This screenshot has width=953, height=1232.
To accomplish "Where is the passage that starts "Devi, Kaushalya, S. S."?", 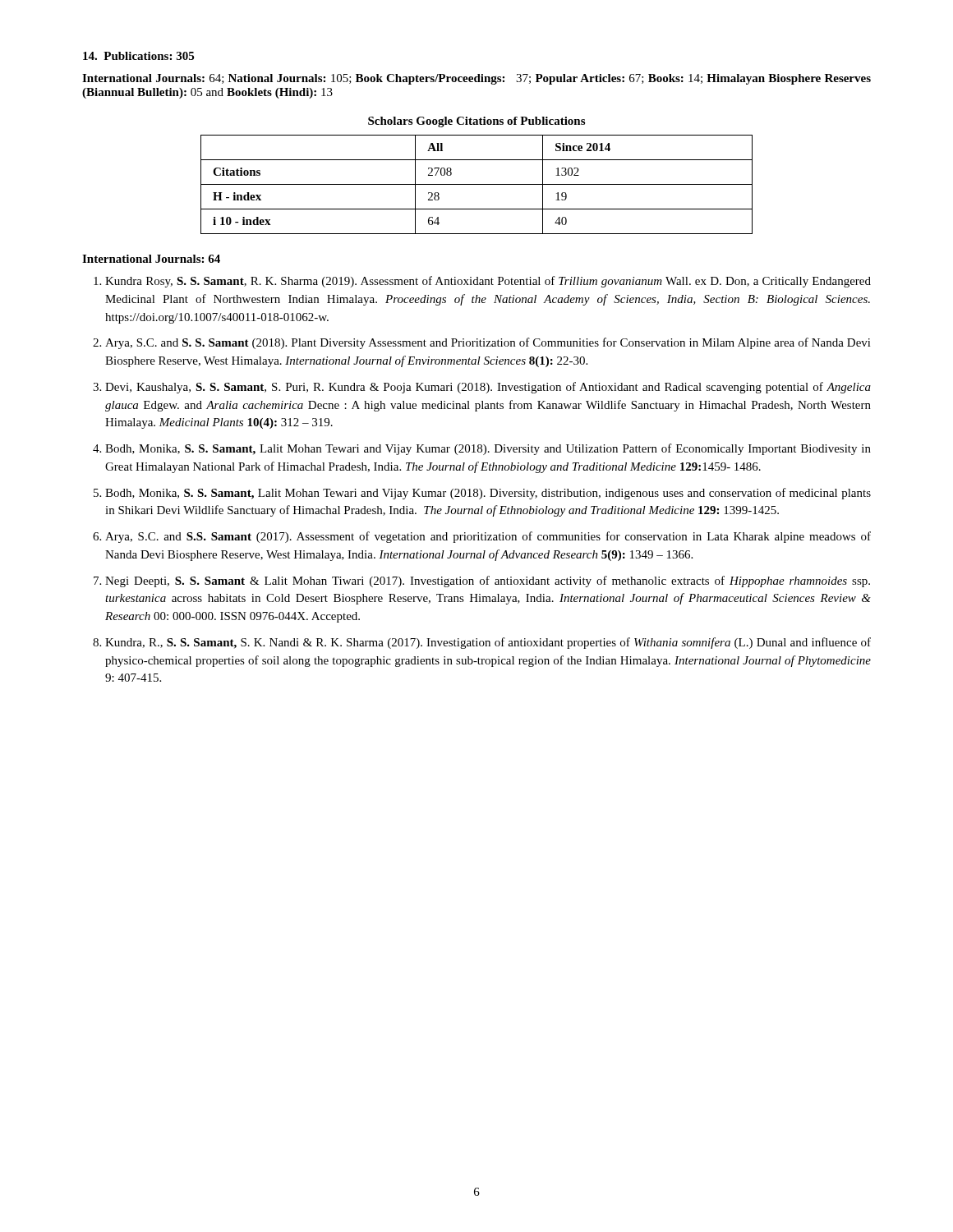I will (x=488, y=405).
